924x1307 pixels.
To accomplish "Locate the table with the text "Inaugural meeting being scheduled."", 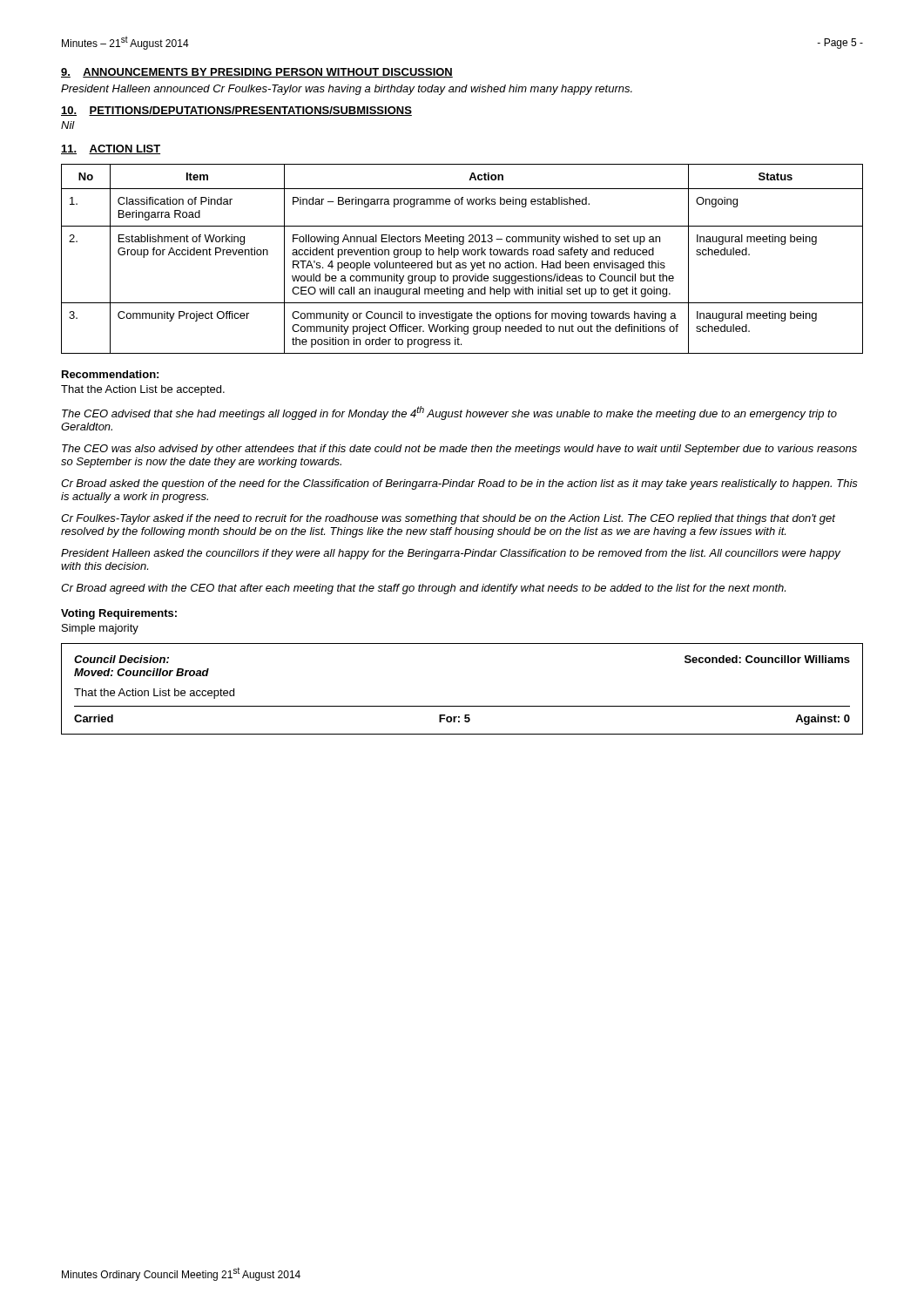I will click(x=462, y=259).
